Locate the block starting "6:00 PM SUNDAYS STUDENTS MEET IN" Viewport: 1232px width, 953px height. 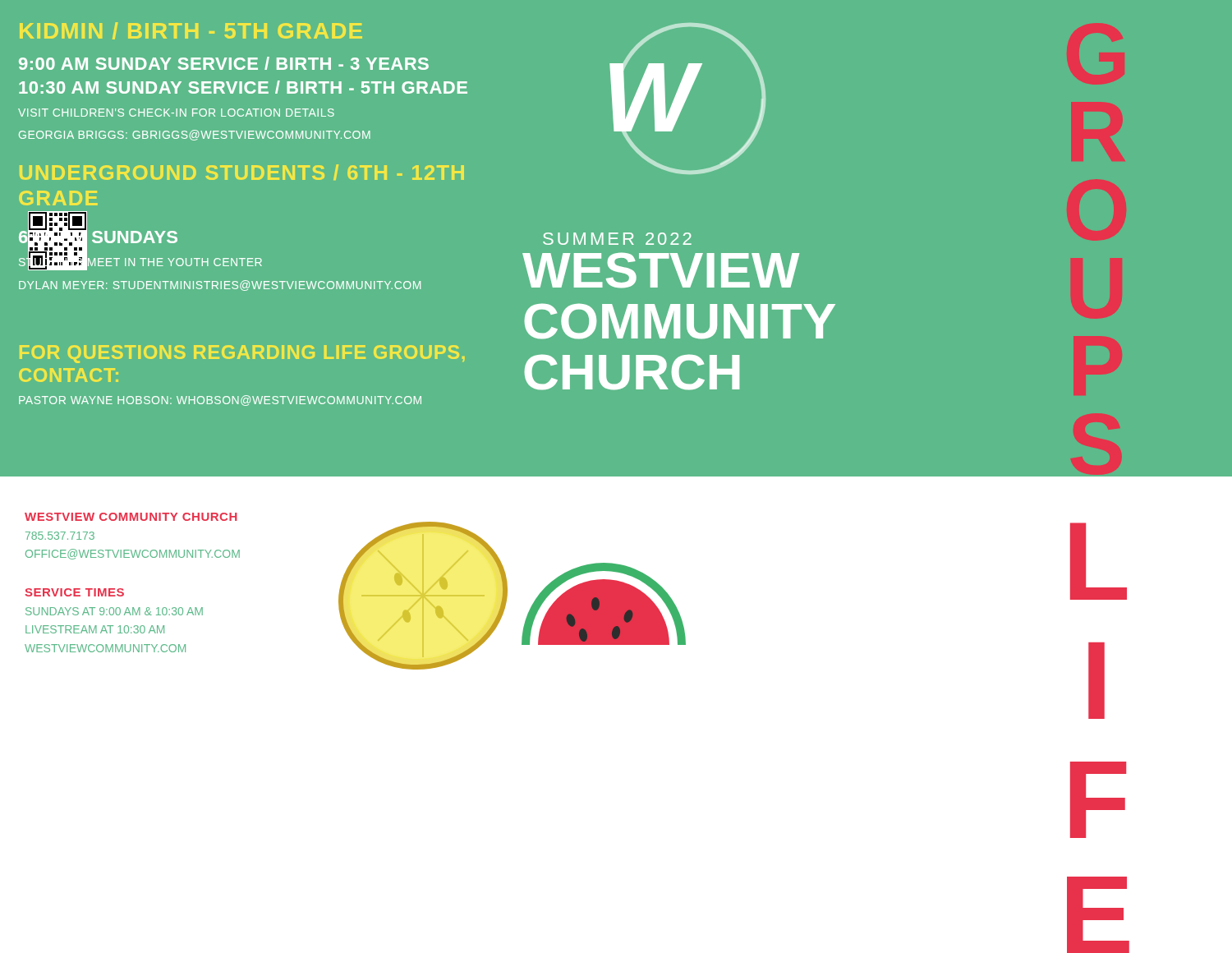pyautogui.click(x=248, y=261)
